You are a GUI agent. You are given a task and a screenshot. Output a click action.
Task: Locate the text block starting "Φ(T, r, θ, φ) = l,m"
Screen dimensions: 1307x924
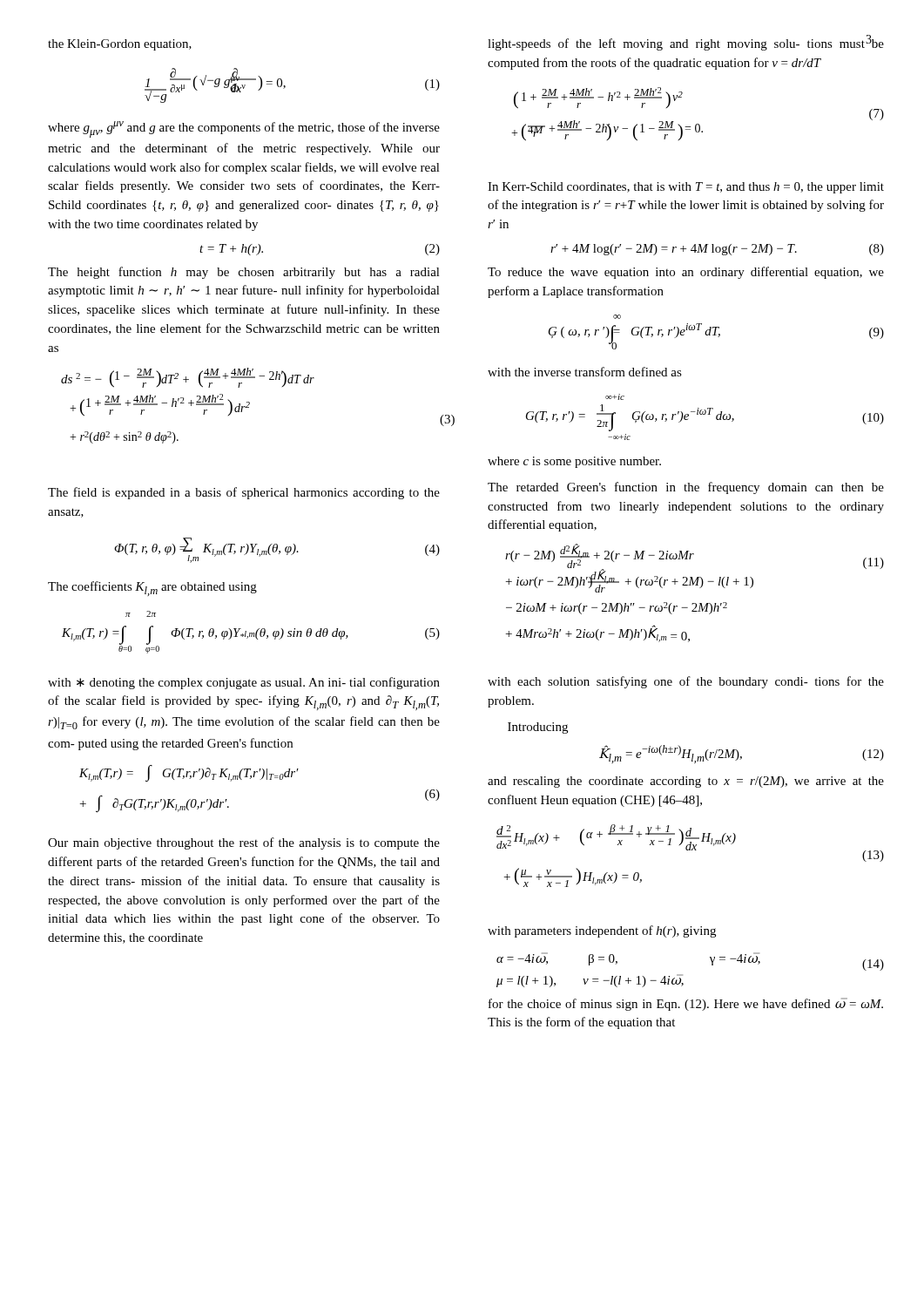click(244, 550)
